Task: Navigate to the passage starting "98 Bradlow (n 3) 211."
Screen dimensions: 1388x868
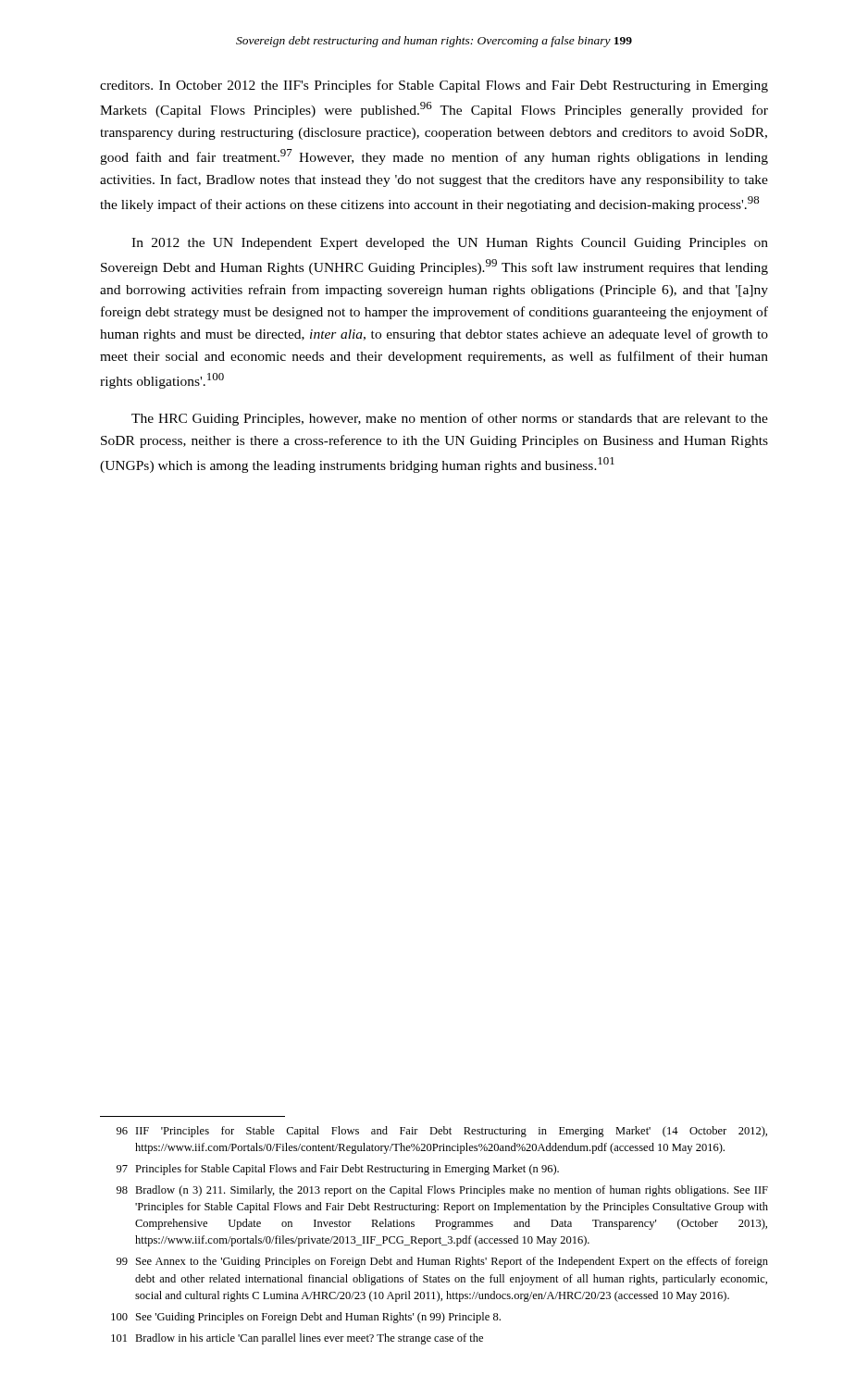Action: pyautogui.click(x=434, y=1215)
